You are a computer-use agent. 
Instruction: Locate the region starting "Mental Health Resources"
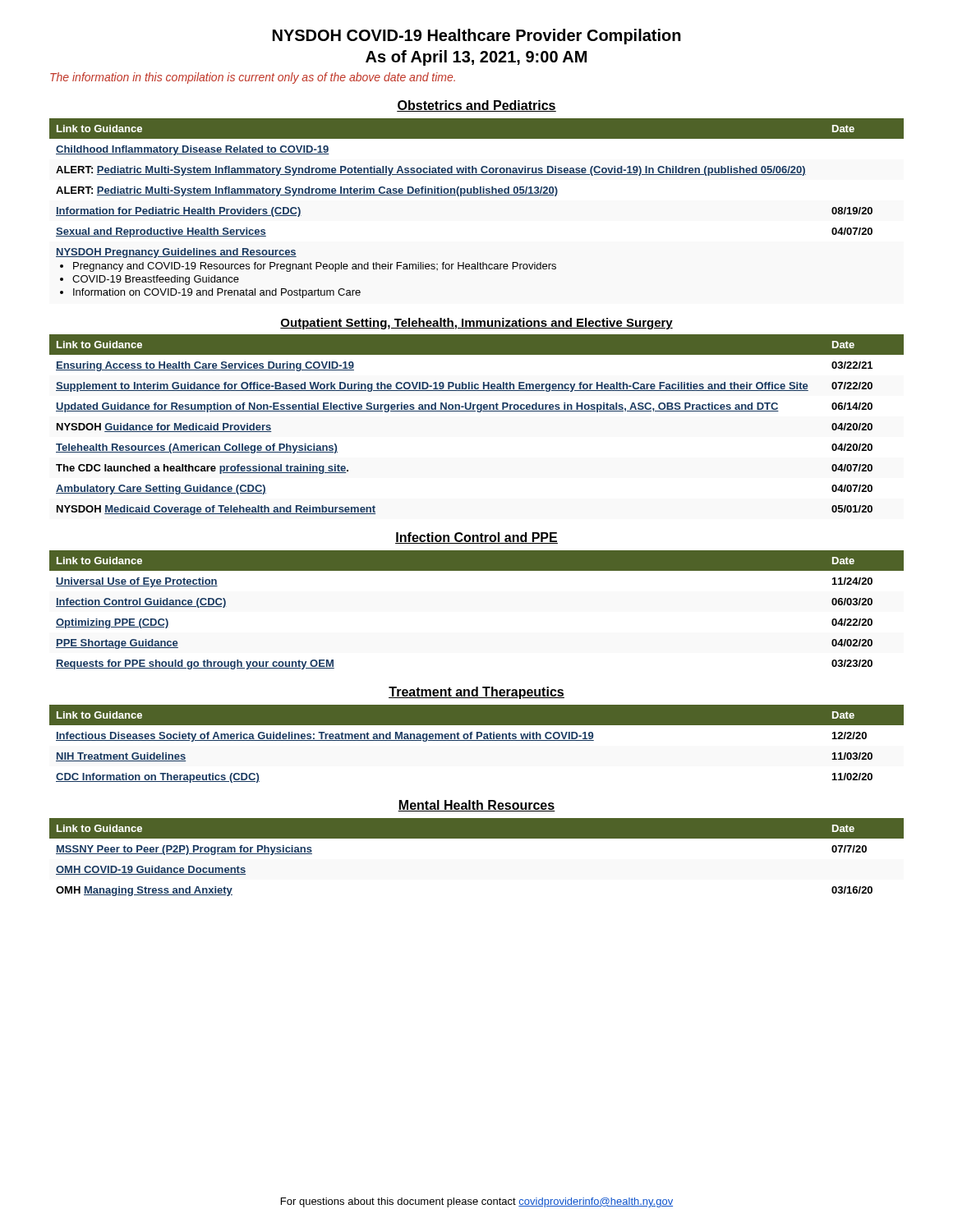pos(476,805)
